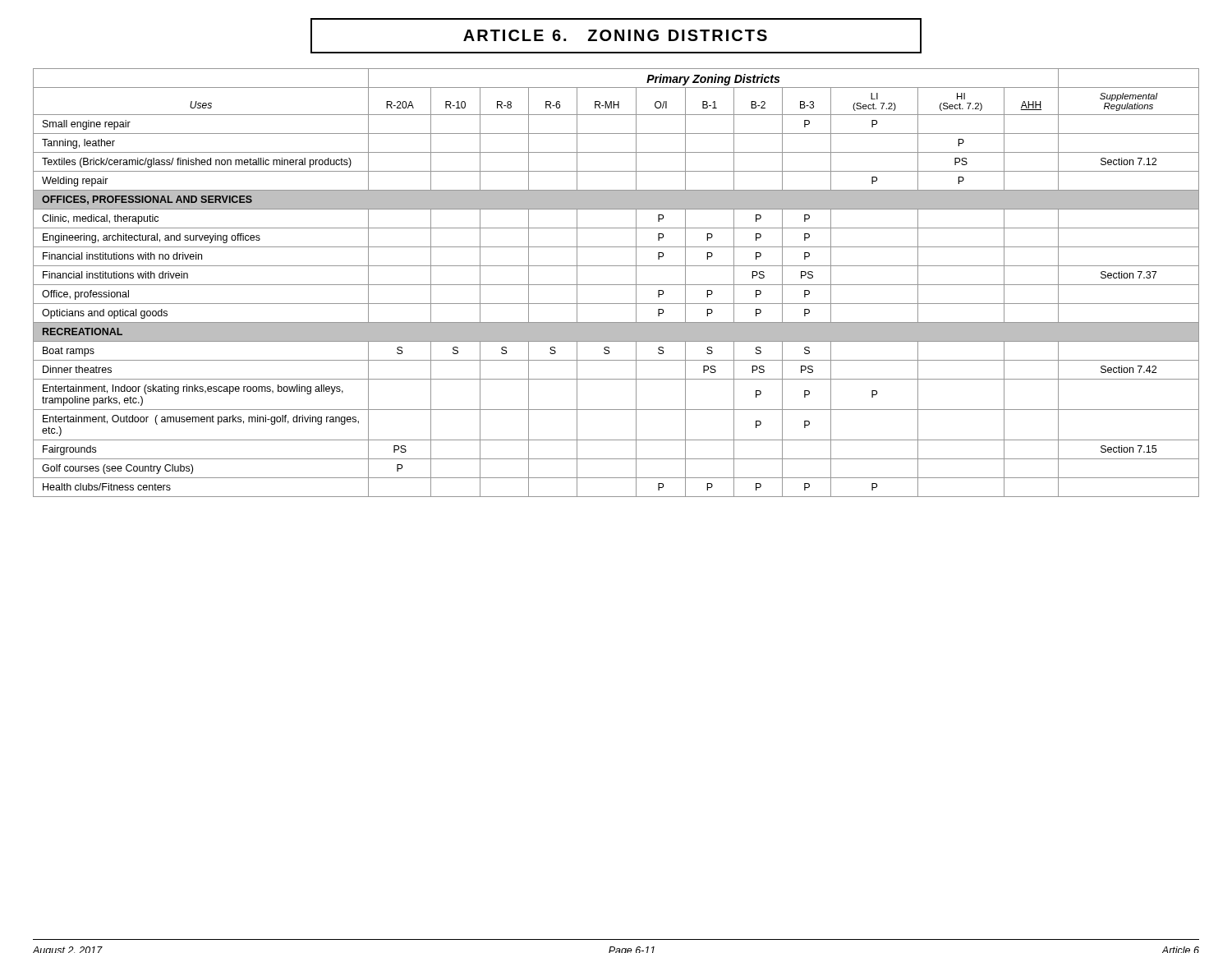Select the table that reads "Financial institutions with"

point(616,283)
